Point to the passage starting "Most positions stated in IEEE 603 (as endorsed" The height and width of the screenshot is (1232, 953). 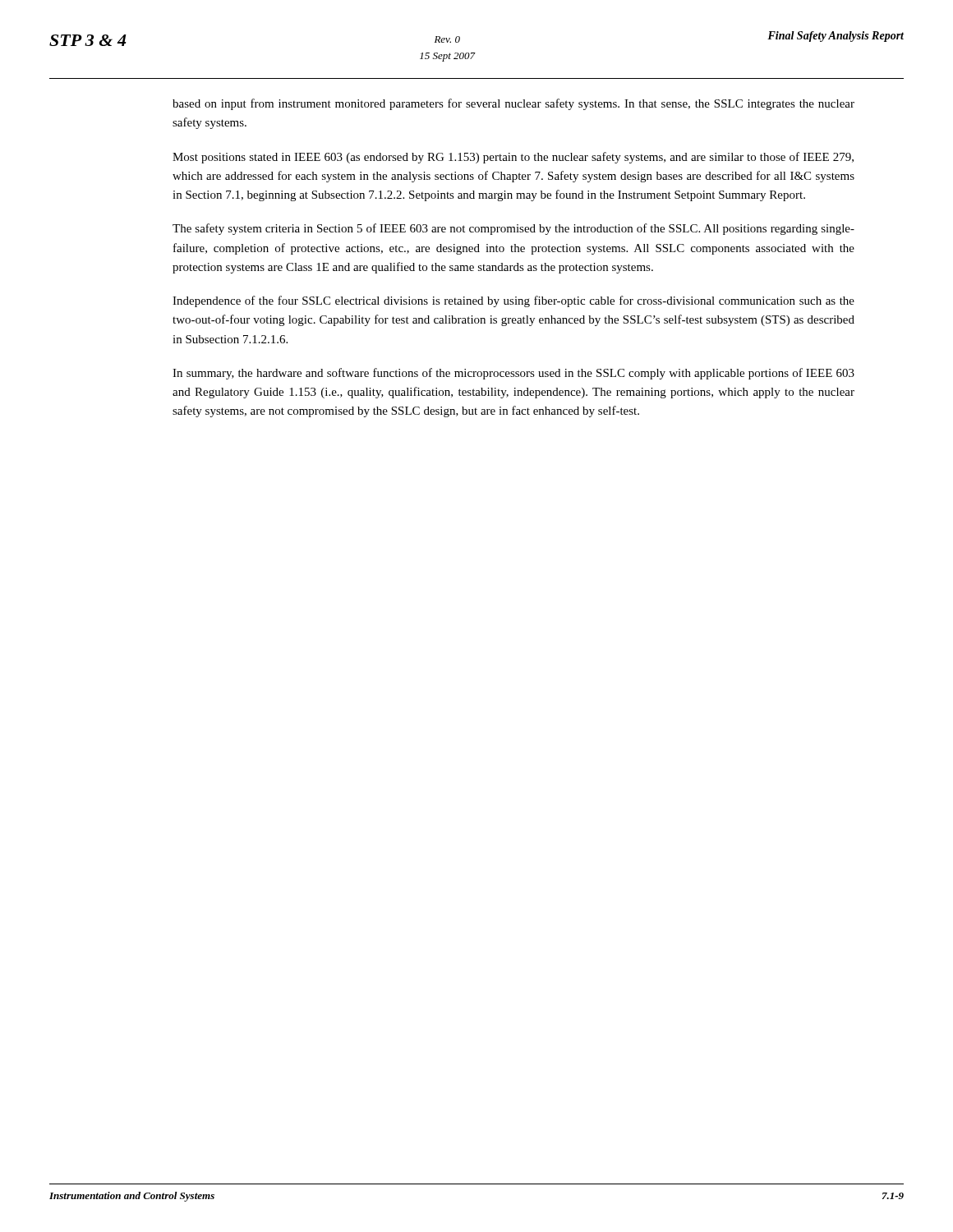click(513, 176)
